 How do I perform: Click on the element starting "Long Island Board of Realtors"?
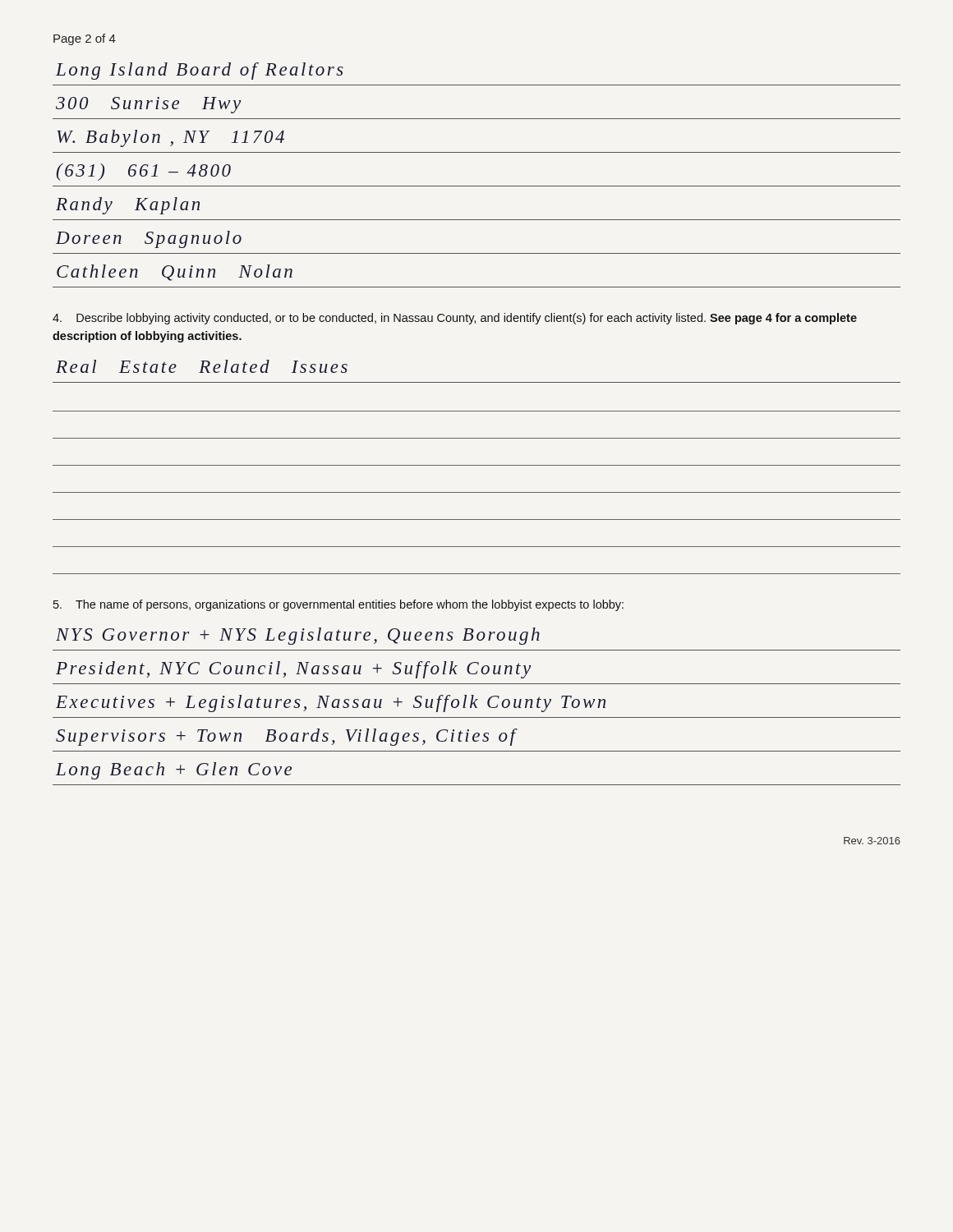coord(200,71)
